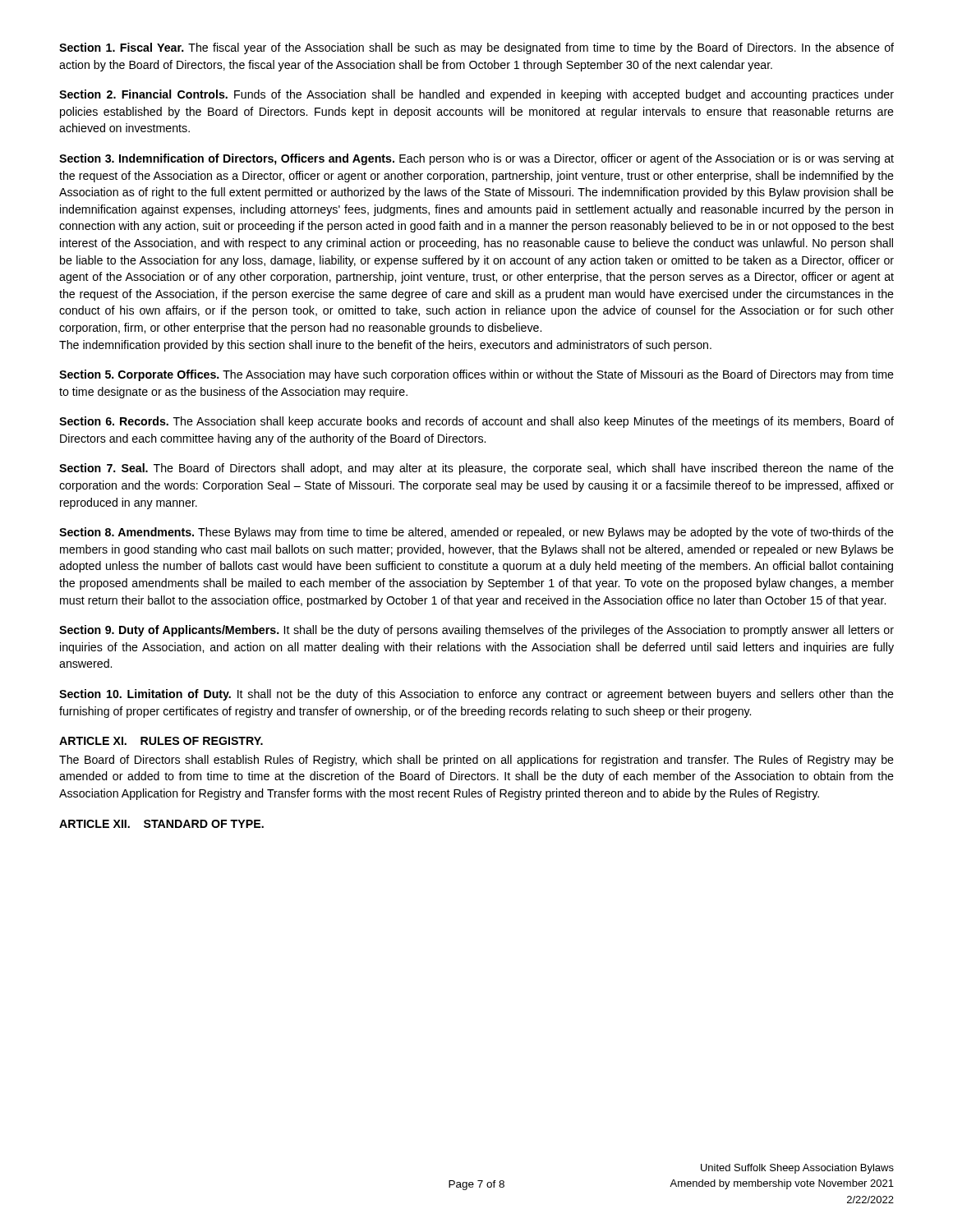Click on the text block that reads "Section 5. Corporate Offices. The"

pyautogui.click(x=476, y=383)
